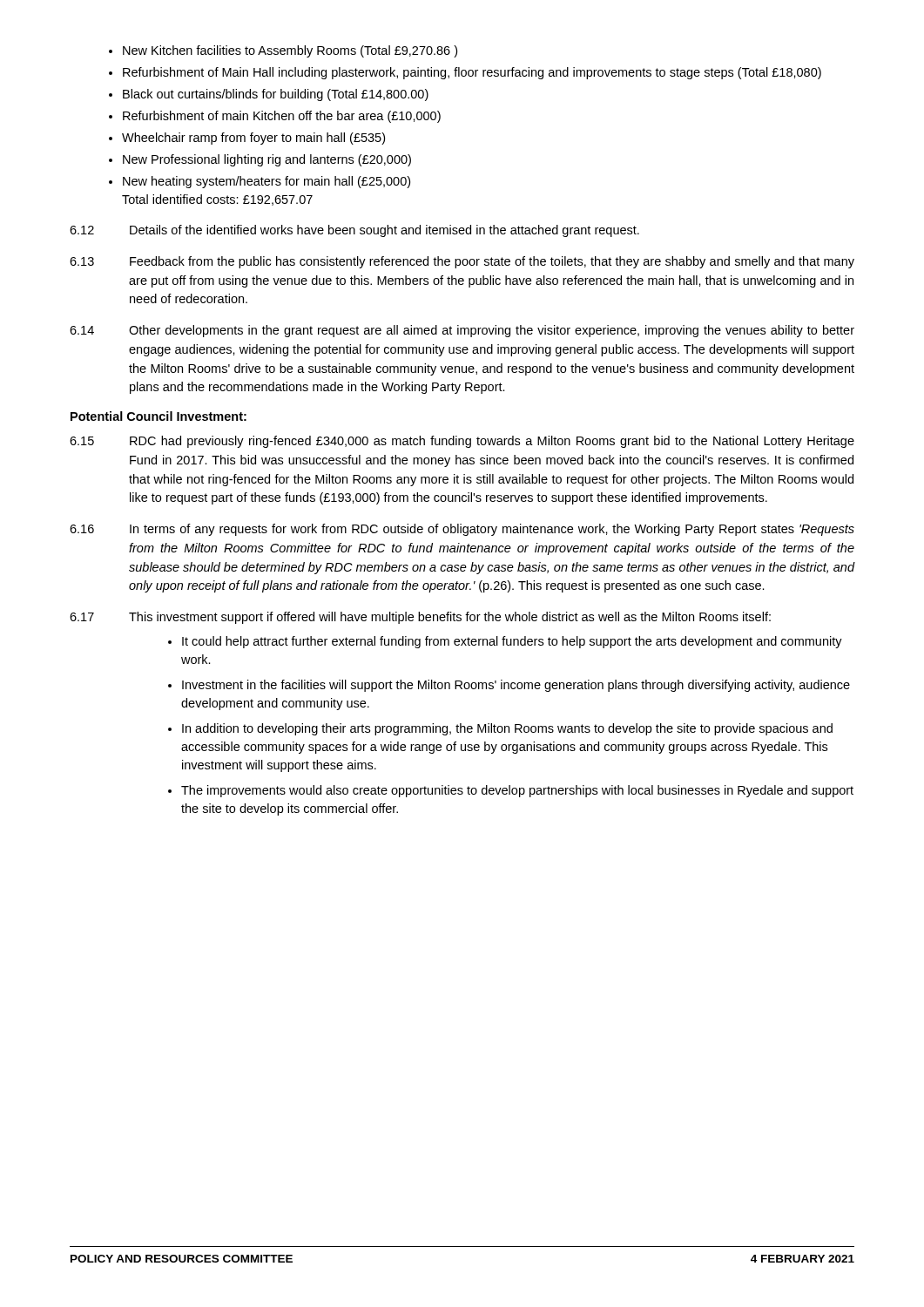Click on the list item containing "The improvements would also create"
This screenshot has height=1307, width=924.
(517, 799)
